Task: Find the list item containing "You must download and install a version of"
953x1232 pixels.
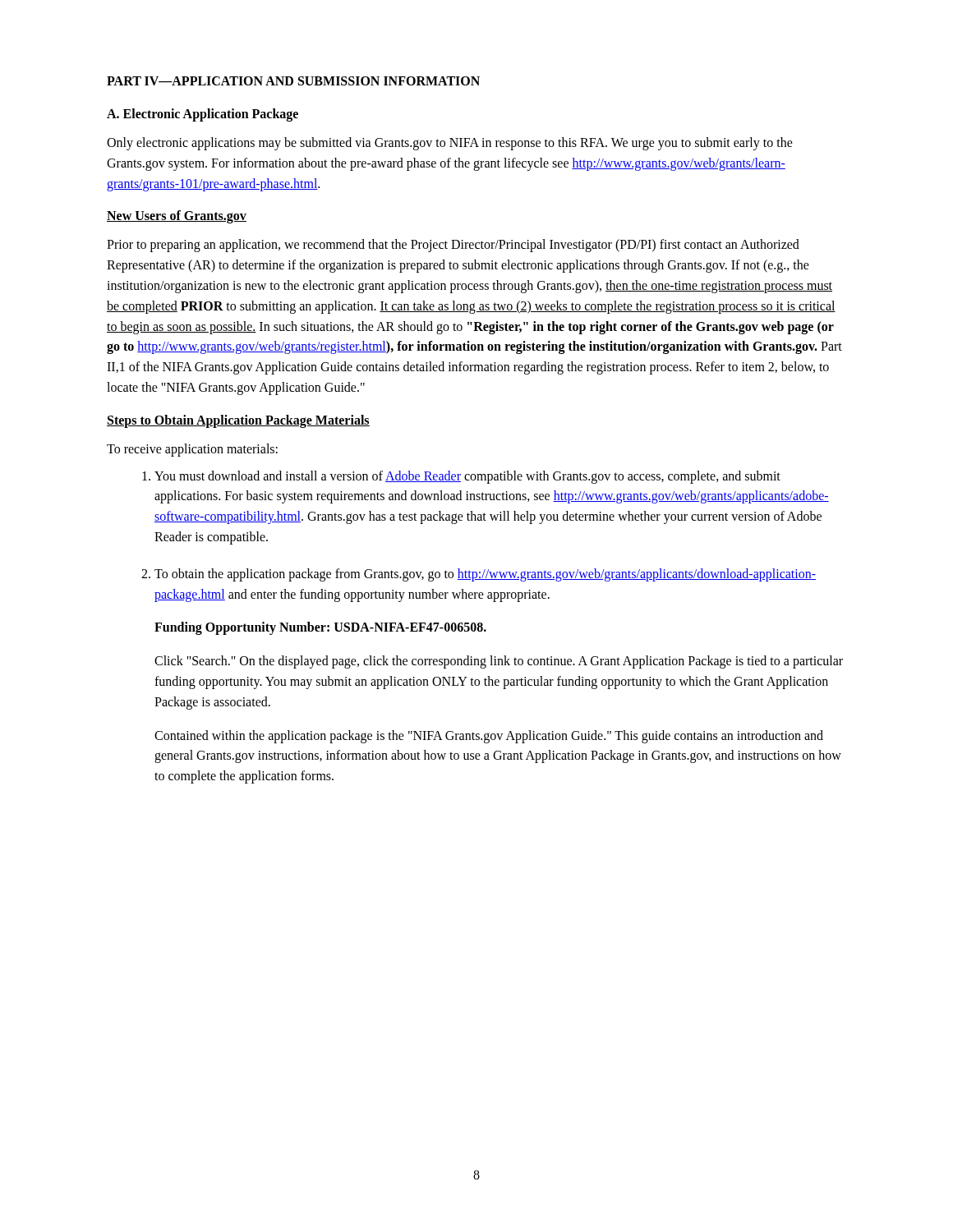Action: [x=500, y=507]
